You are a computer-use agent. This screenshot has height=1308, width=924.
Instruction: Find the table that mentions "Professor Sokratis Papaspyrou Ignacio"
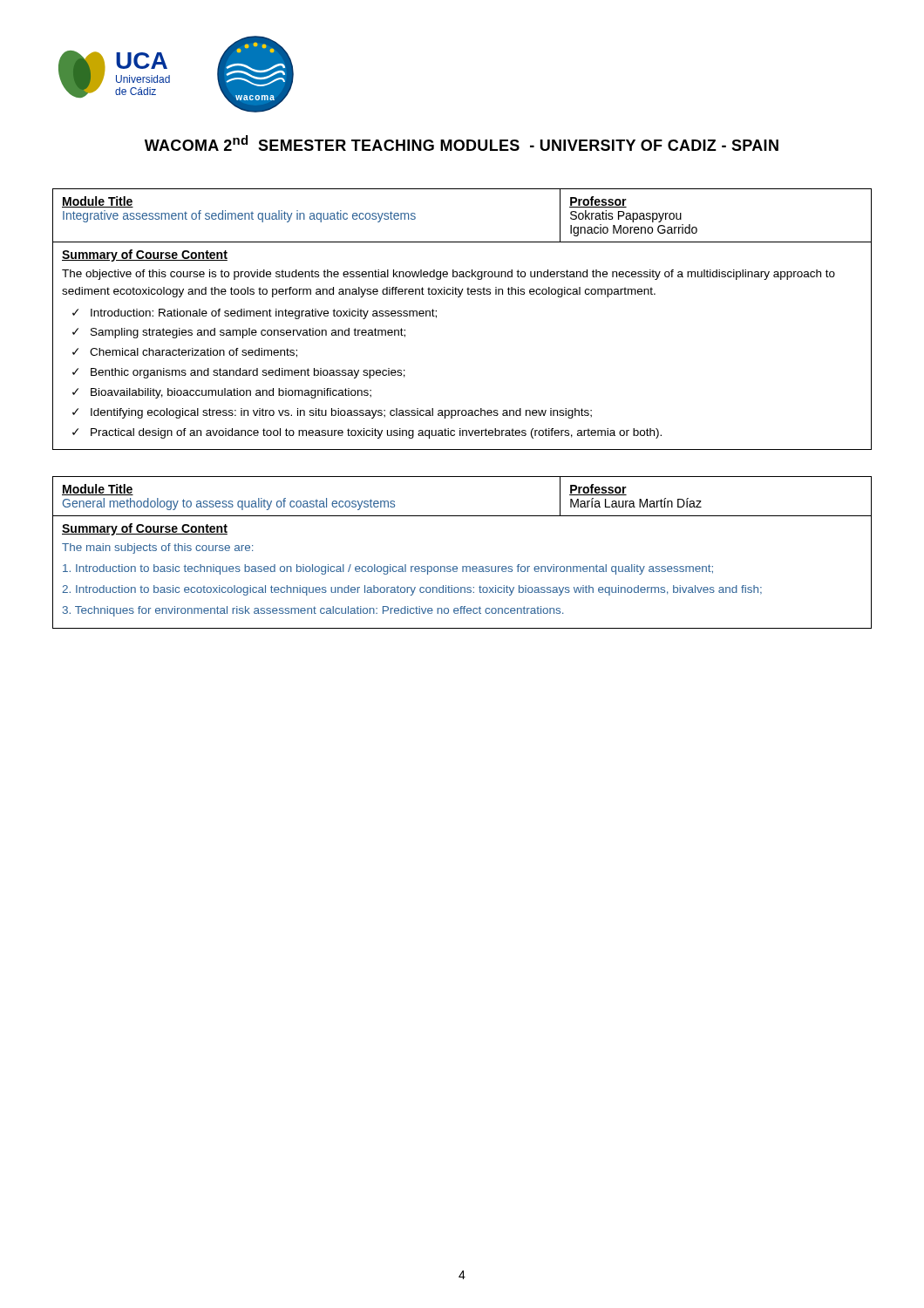(x=462, y=319)
